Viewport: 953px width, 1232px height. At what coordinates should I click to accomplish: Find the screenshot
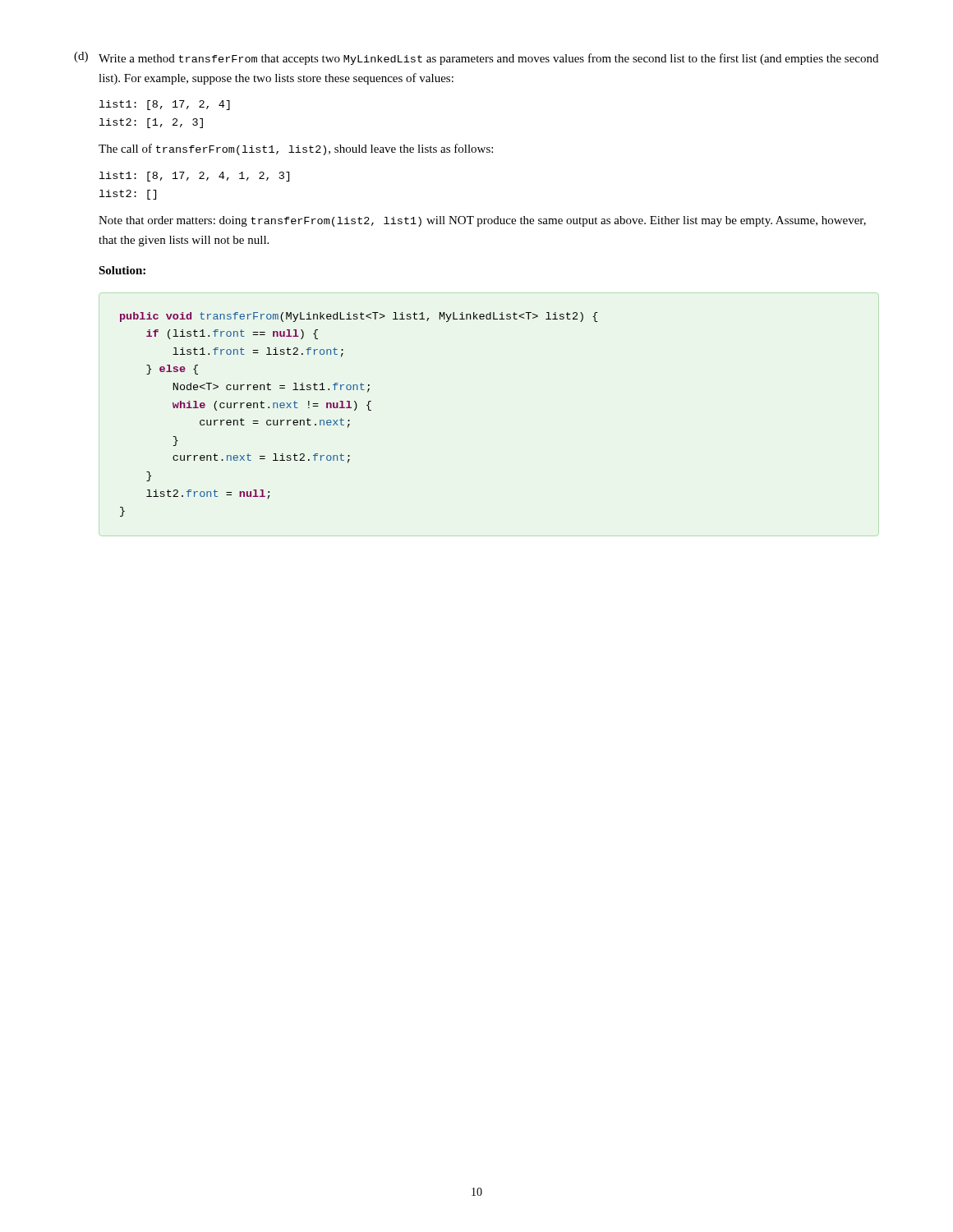pyautogui.click(x=489, y=414)
